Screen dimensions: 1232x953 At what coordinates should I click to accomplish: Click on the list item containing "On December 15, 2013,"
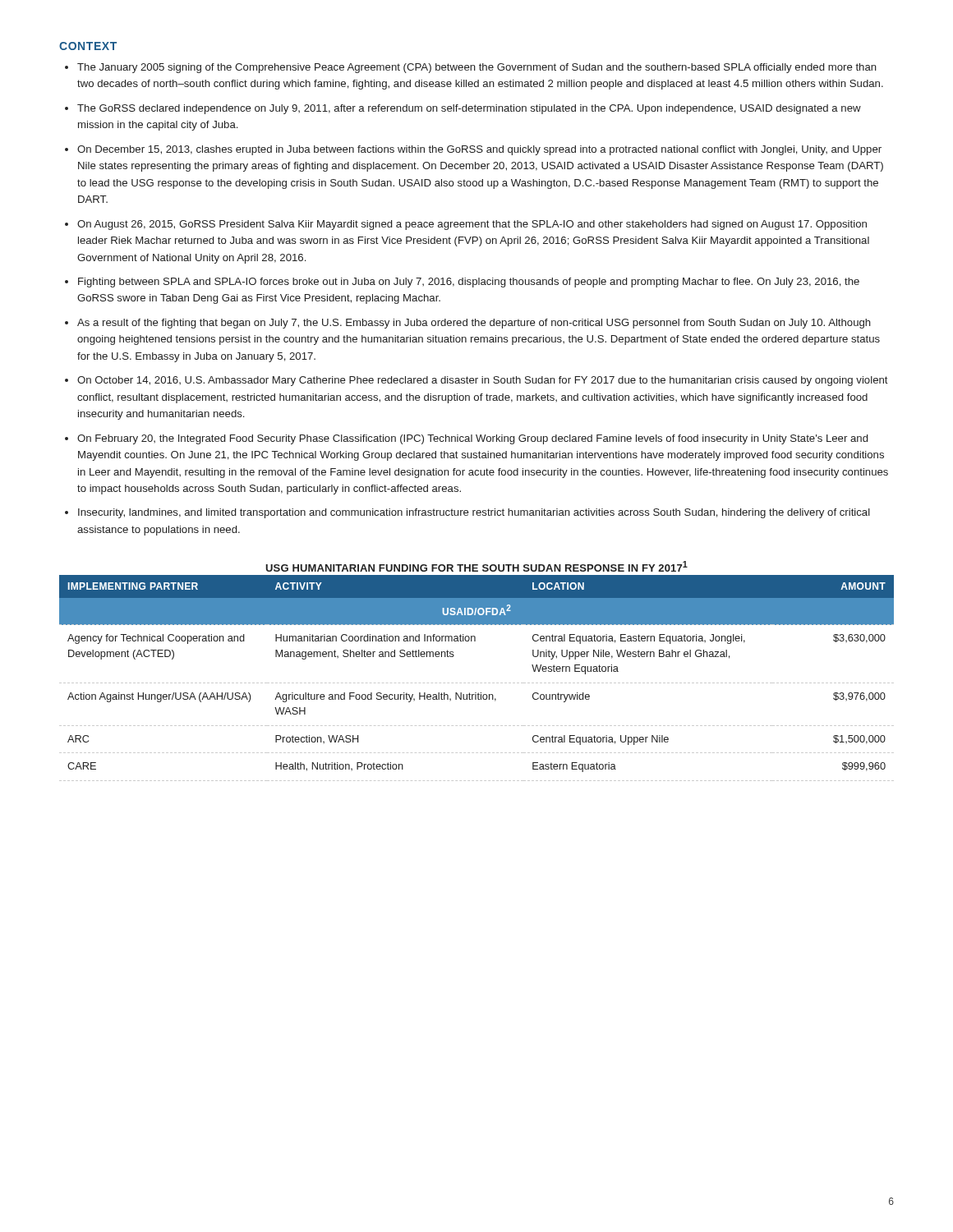click(480, 174)
